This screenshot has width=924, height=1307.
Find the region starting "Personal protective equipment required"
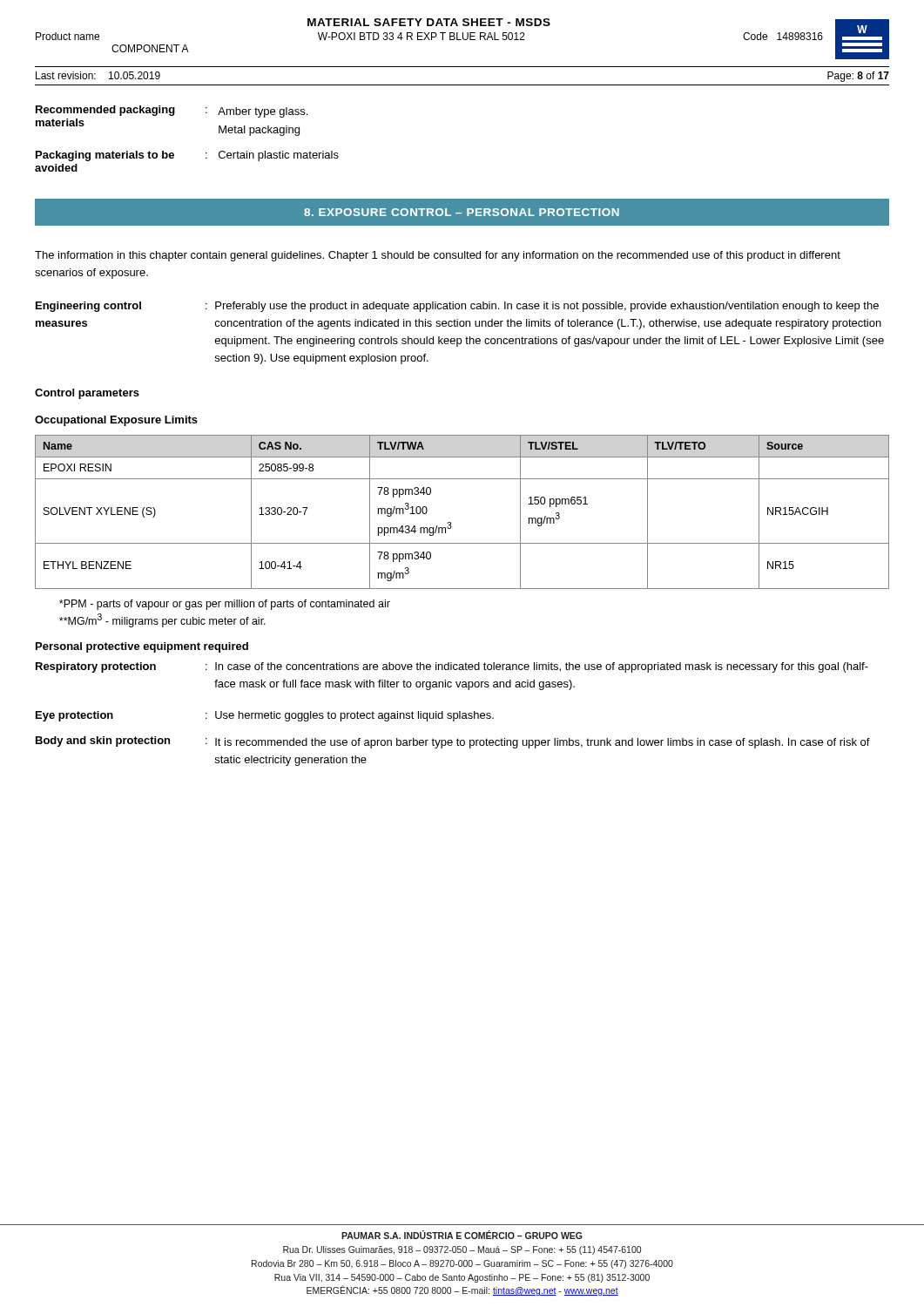tap(142, 646)
